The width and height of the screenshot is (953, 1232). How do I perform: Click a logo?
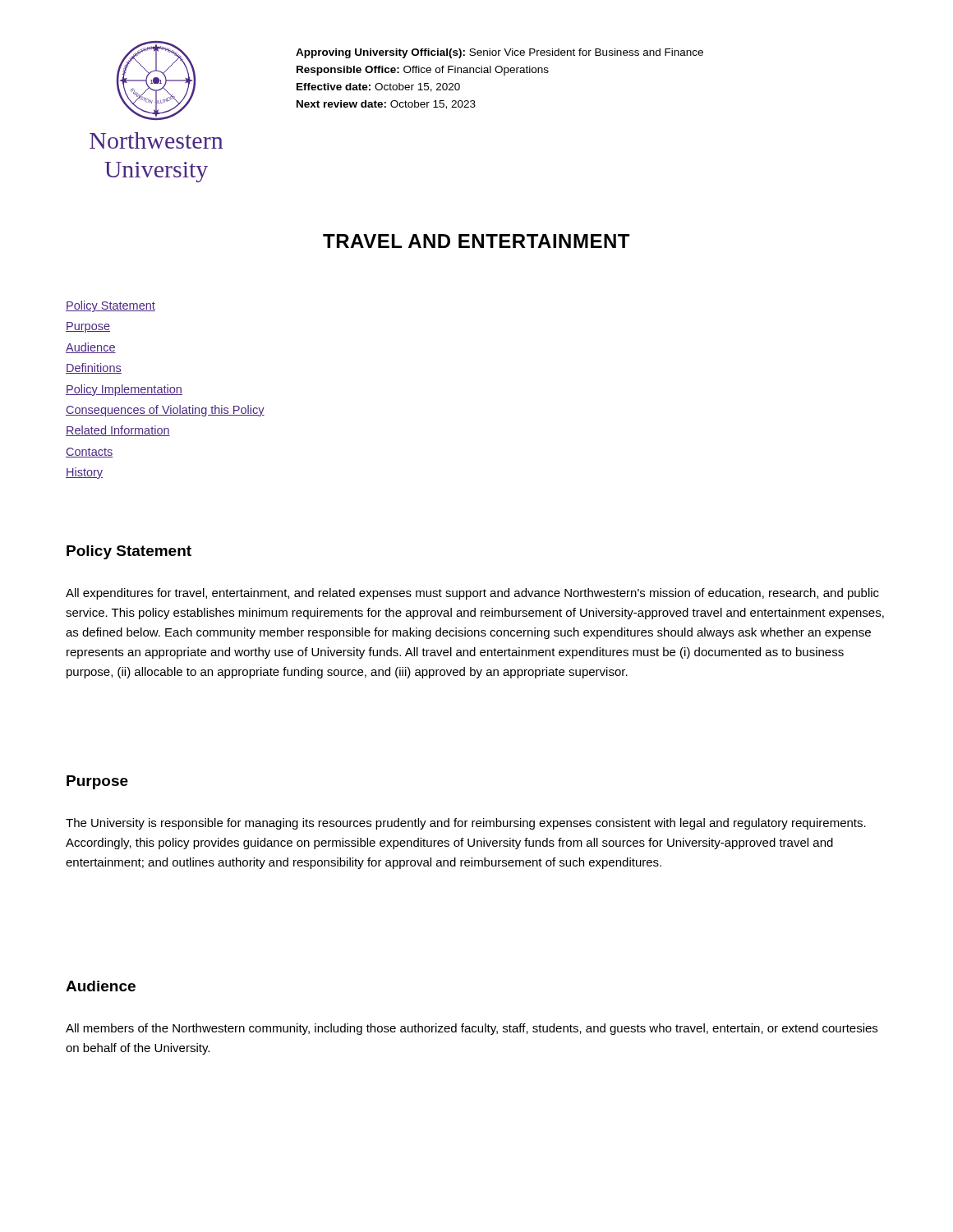tap(156, 111)
